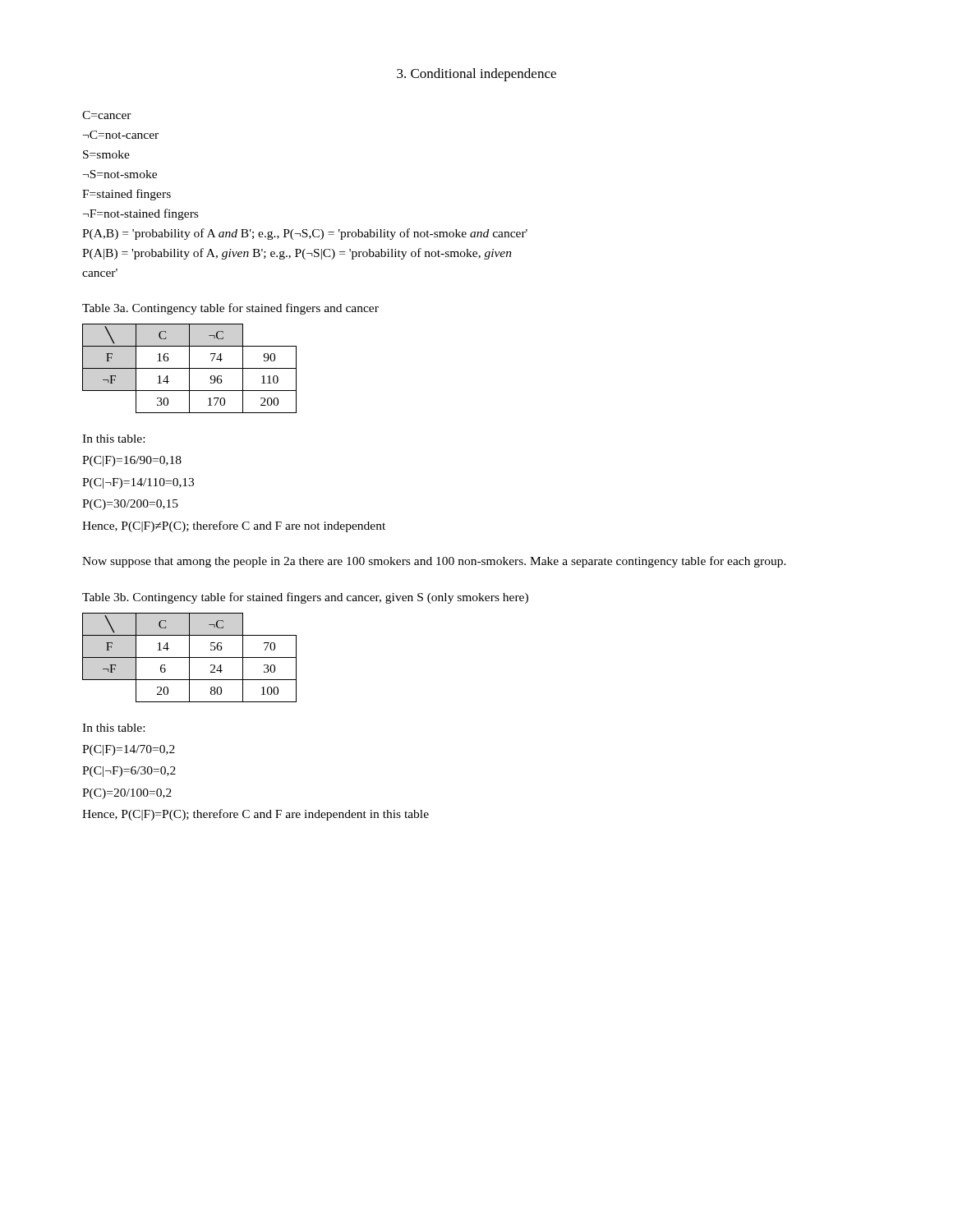Locate the table with the text "110"
Screen dimensions: 1232x953
(476, 368)
